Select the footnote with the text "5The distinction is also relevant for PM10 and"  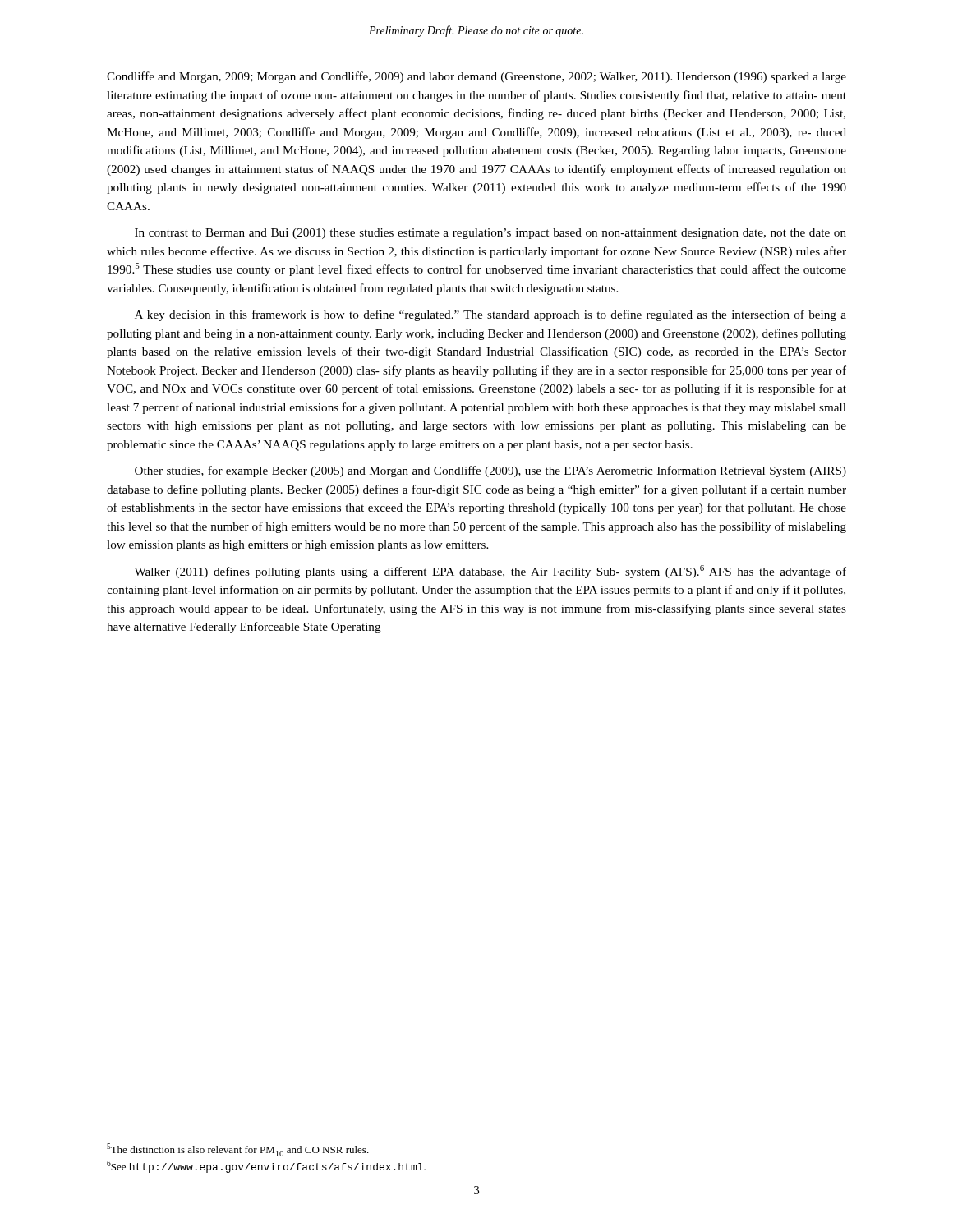point(238,1150)
